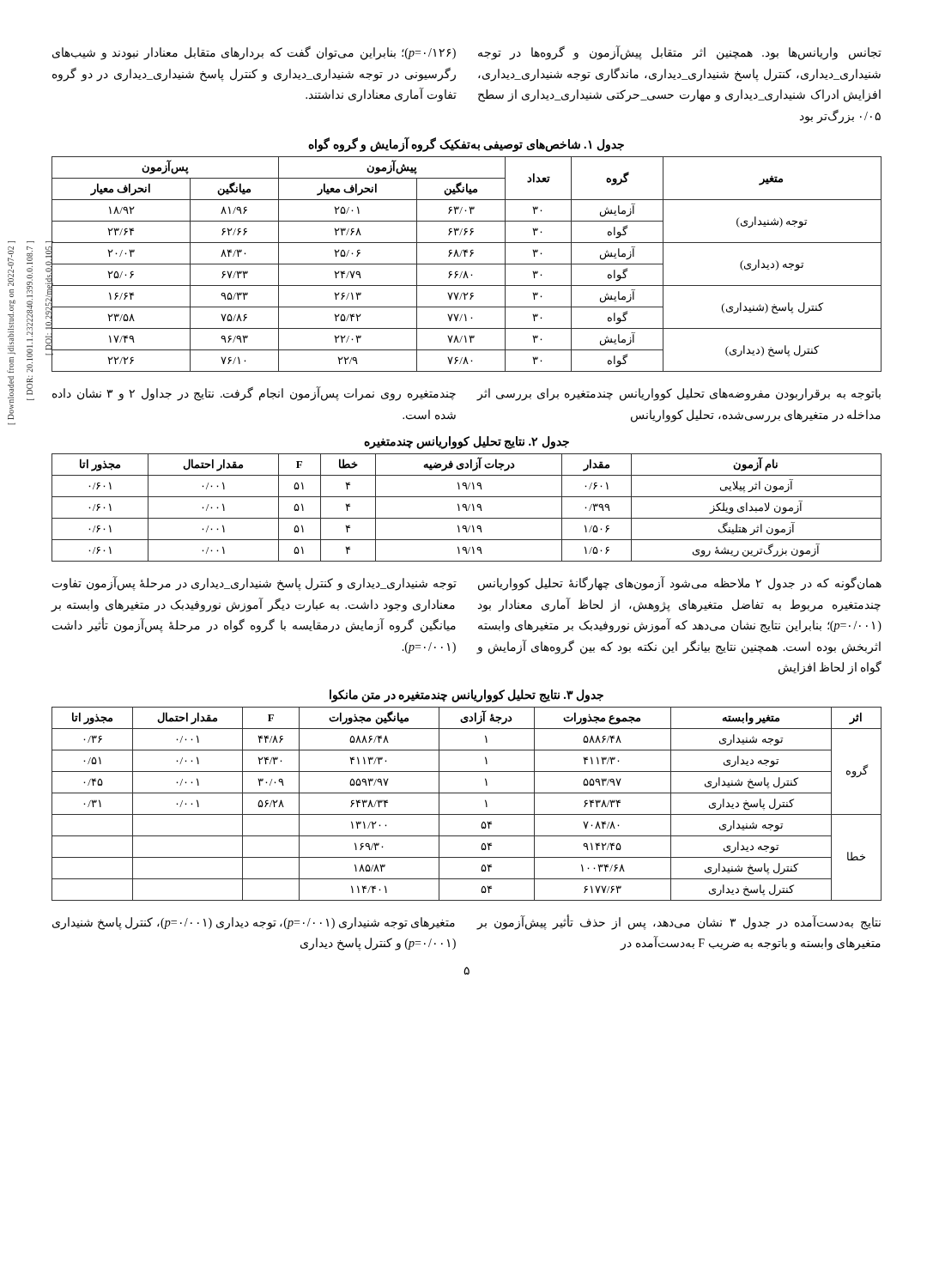Find the block on this page that starts "باتوجه به برقراربودن مفروضه‌های تحلیل کوواریانس چندمتغیره"

point(466,405)
